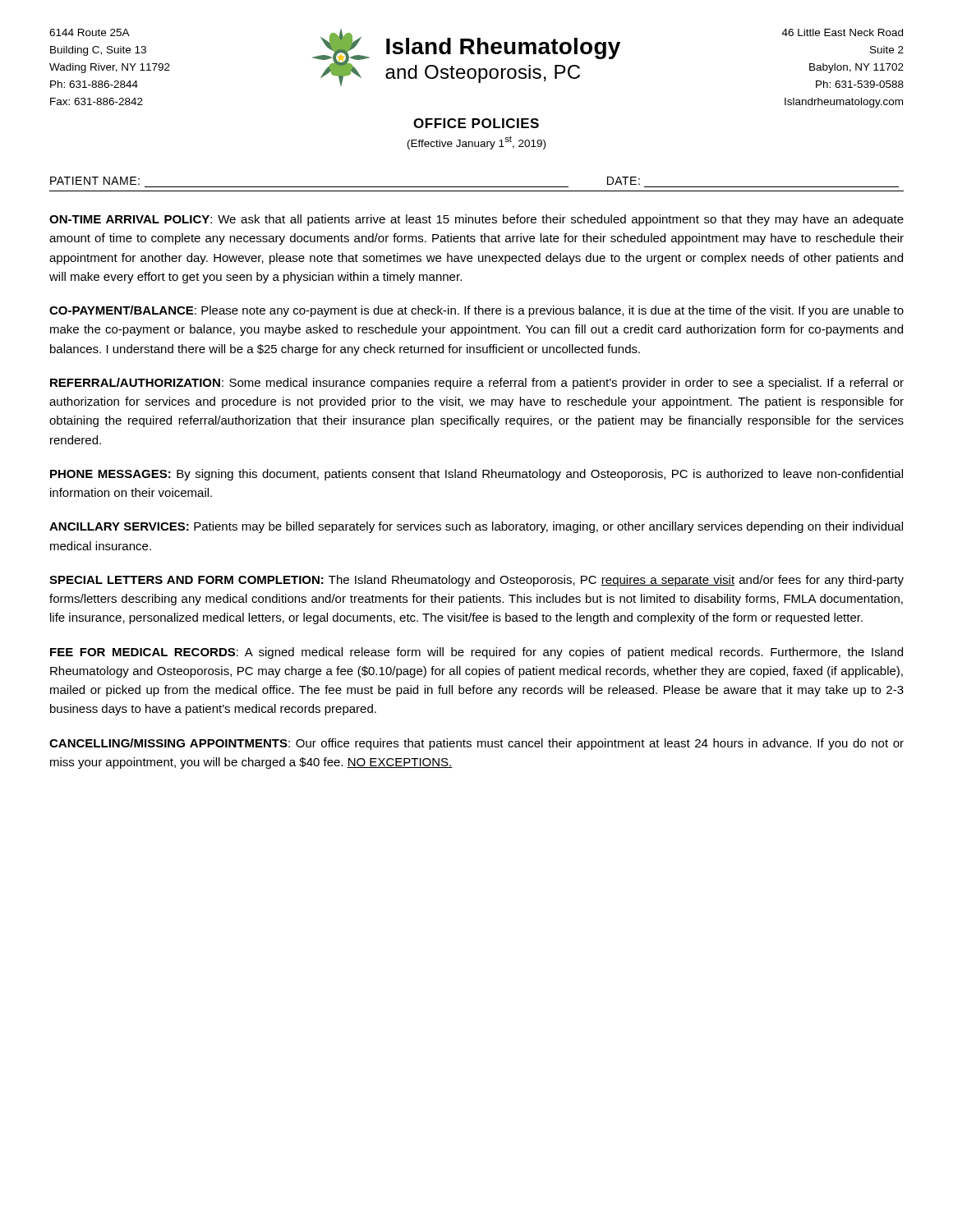Find the text containing "PATIENT NAME: DATE:"
Image resolution: width=953 pixels, height=1232 pixels.
pos(474,180)
